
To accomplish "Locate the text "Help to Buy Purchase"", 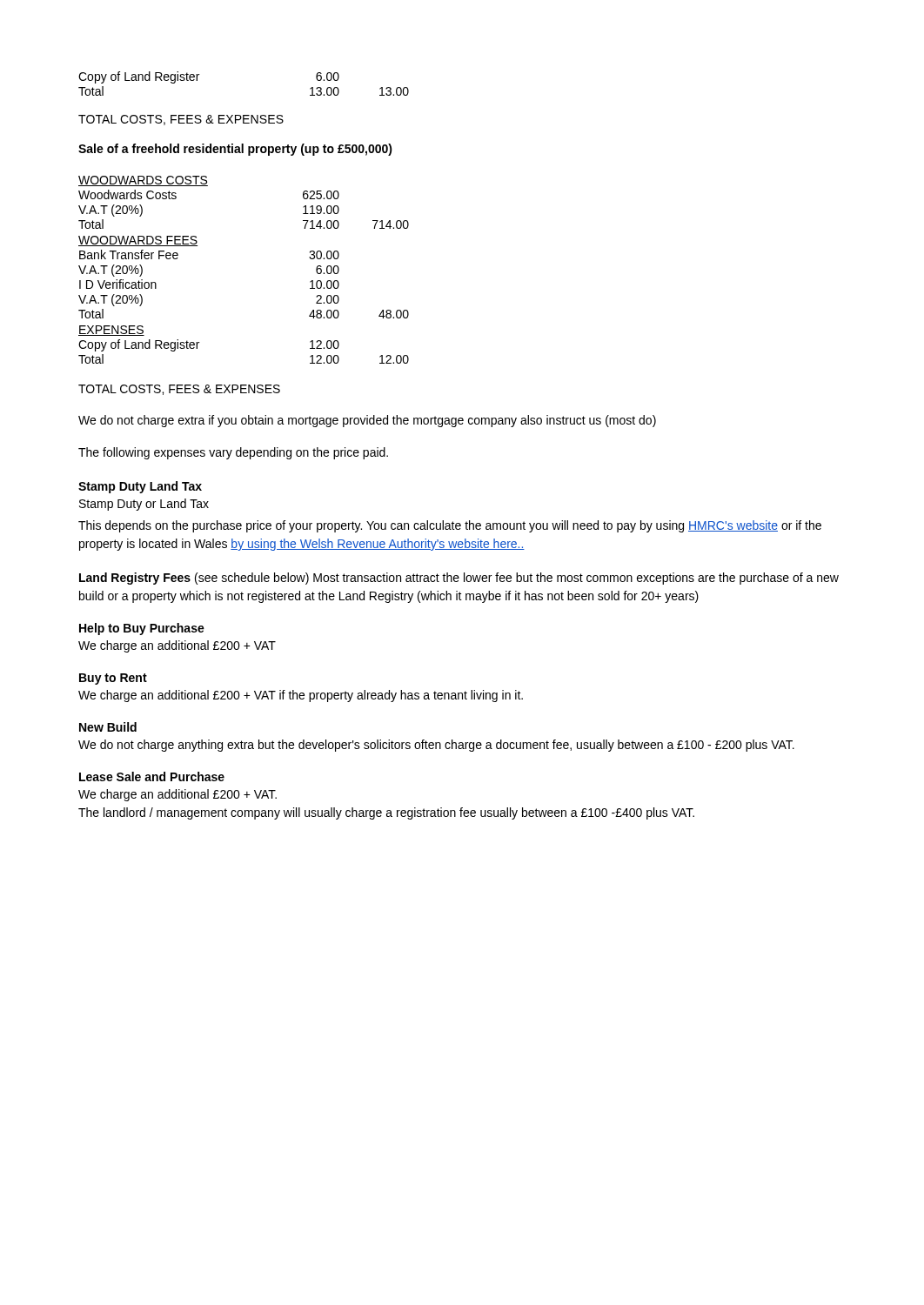I will (x=141, y=628).
